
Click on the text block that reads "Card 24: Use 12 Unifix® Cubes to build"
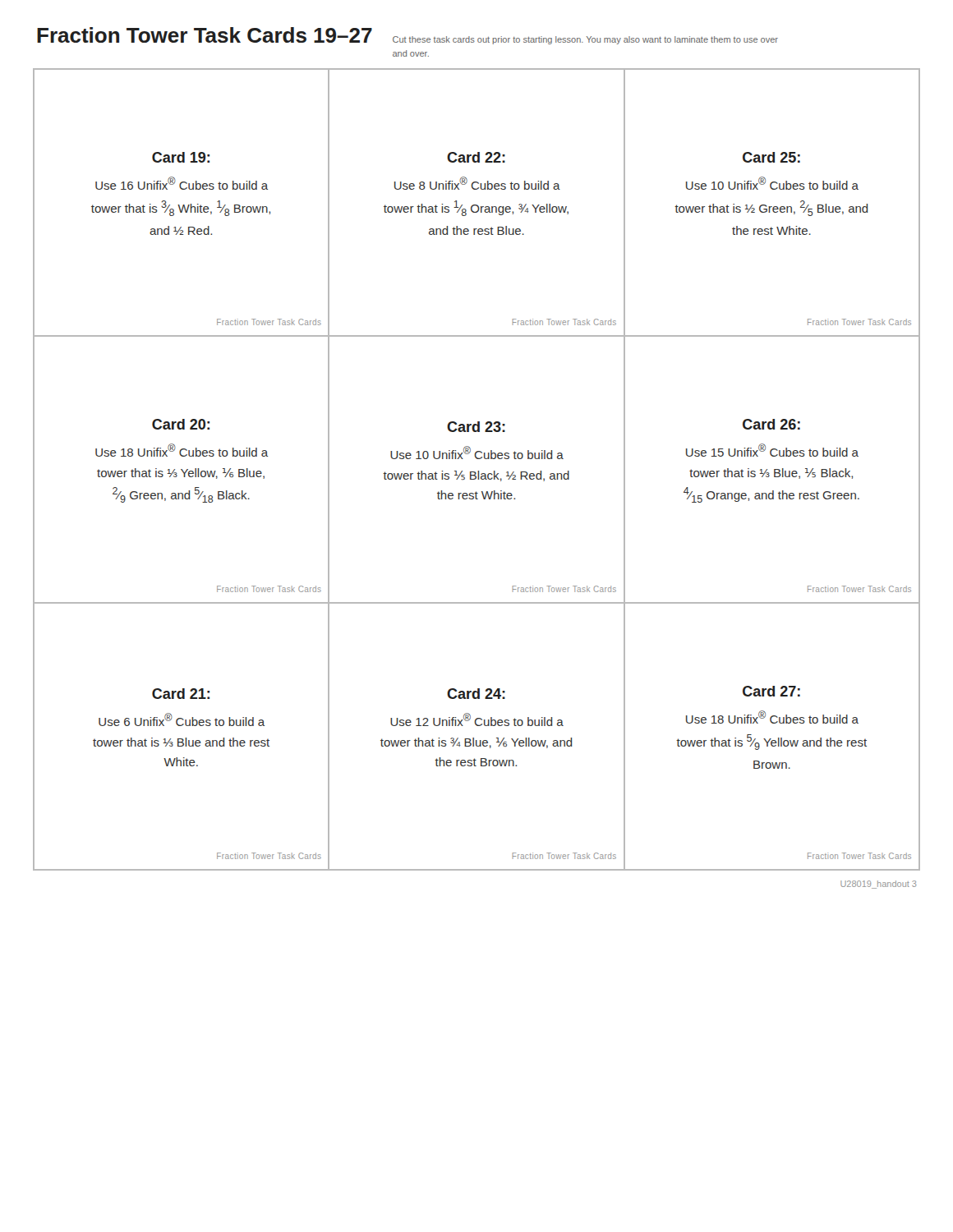[476, 736]
